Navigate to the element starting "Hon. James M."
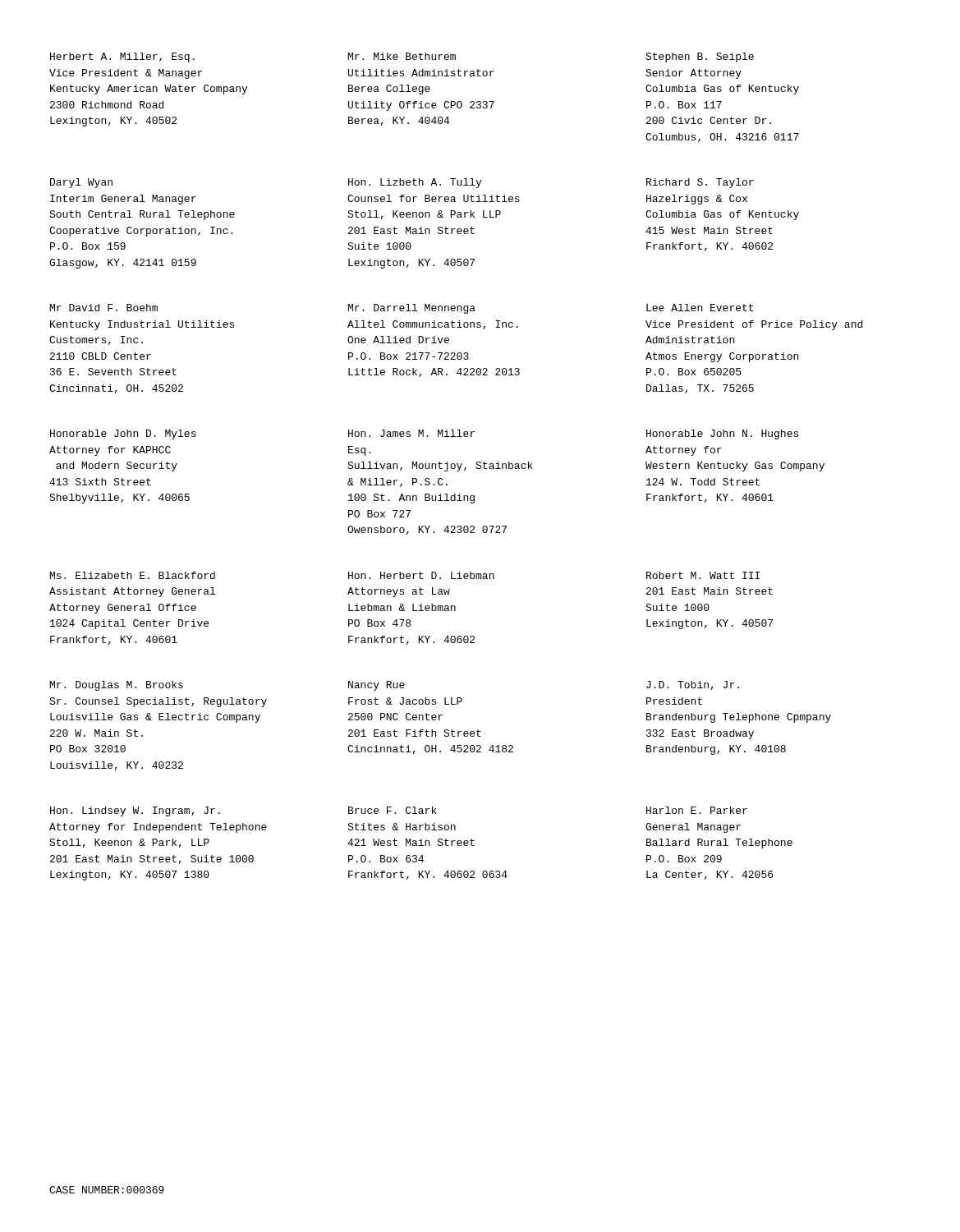This screenshot has width=960, height=1232. 440,482
